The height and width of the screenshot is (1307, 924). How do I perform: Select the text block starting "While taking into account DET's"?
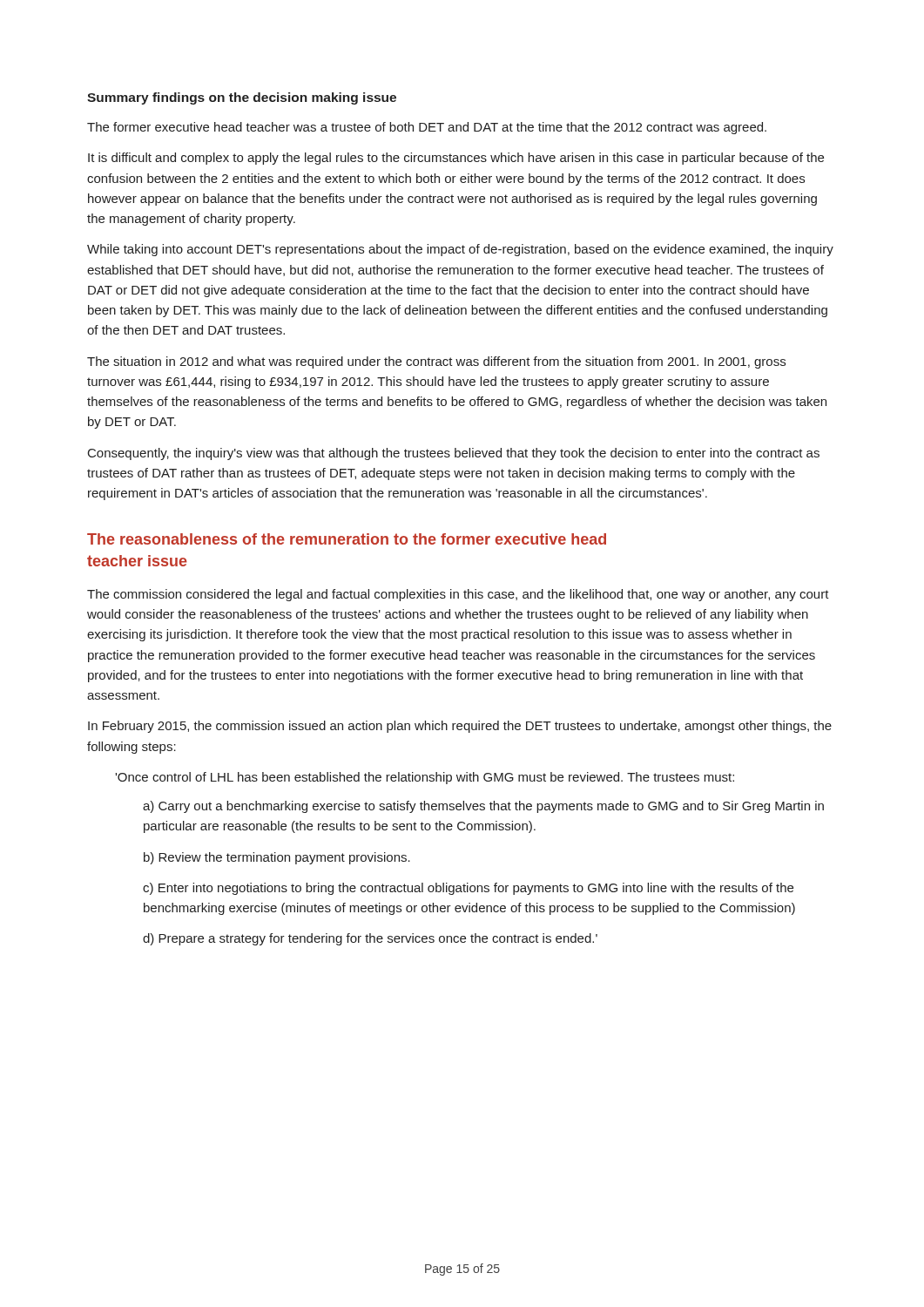(462, 290)
